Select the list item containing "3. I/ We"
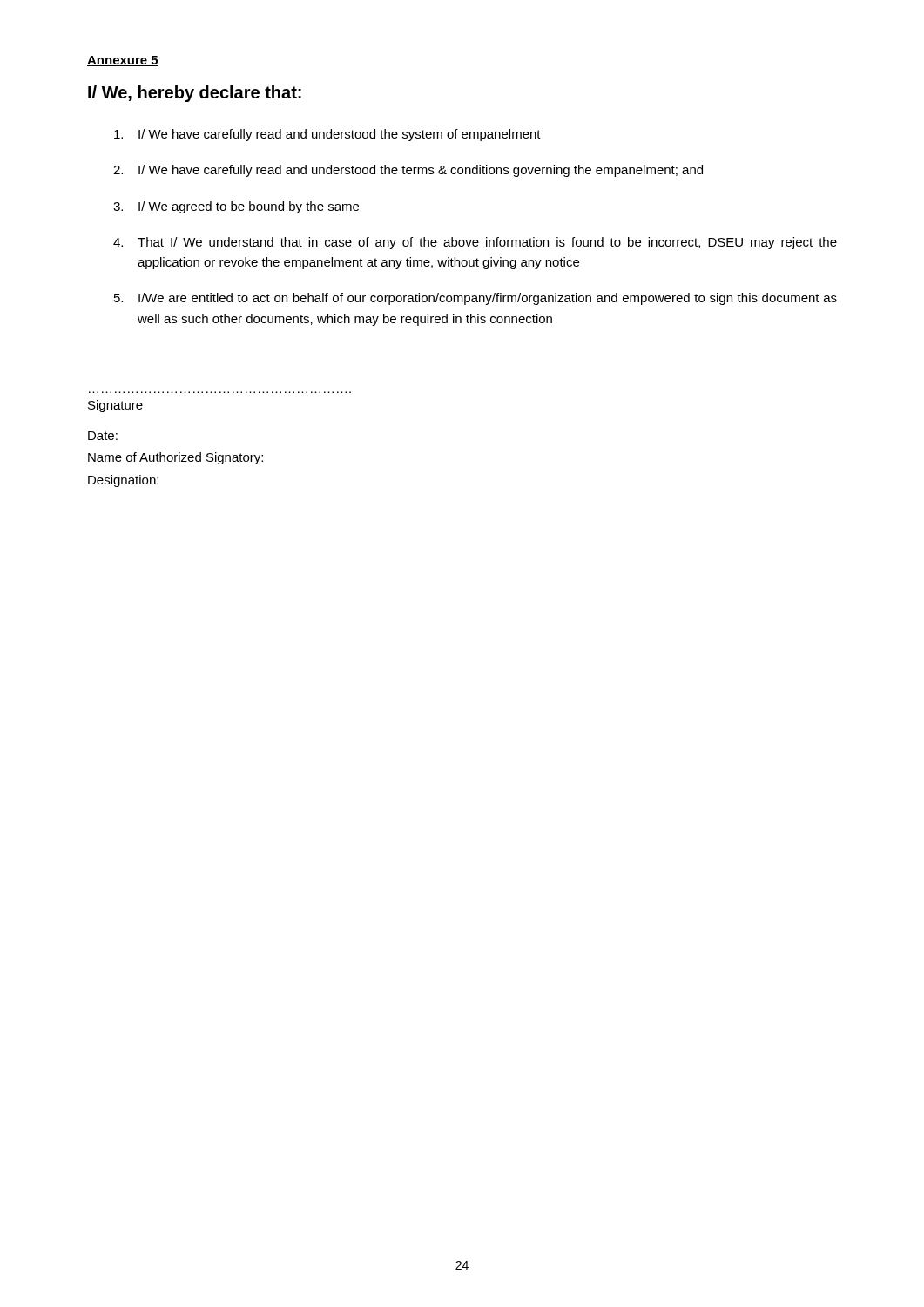The height and width of the screenshot is (1307, 924). (236, 207)
